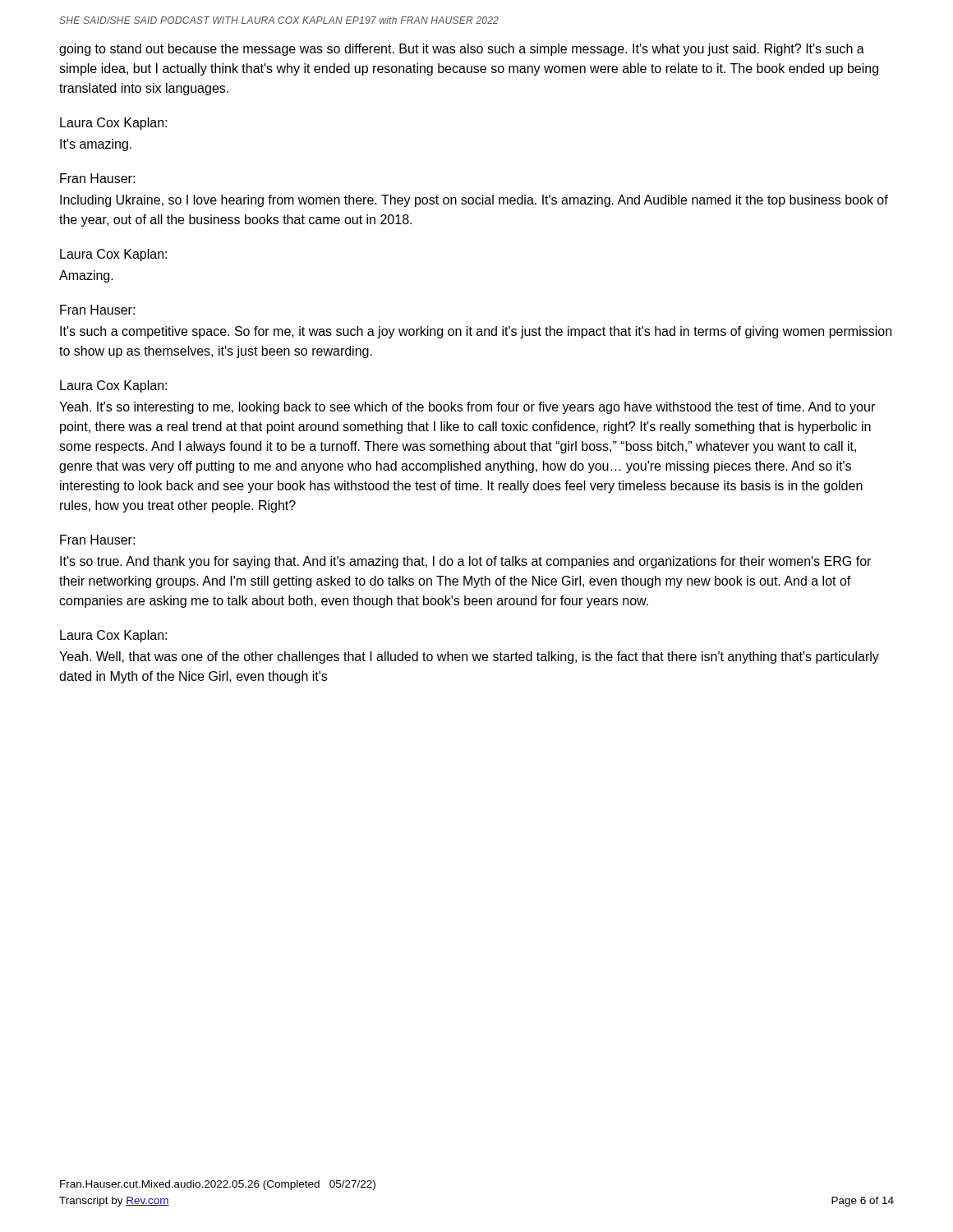This screenshot has width=953, height=1232.
Task: Select the element starting "Yeah. Well, that was"
Action: (x=469, y=667)
